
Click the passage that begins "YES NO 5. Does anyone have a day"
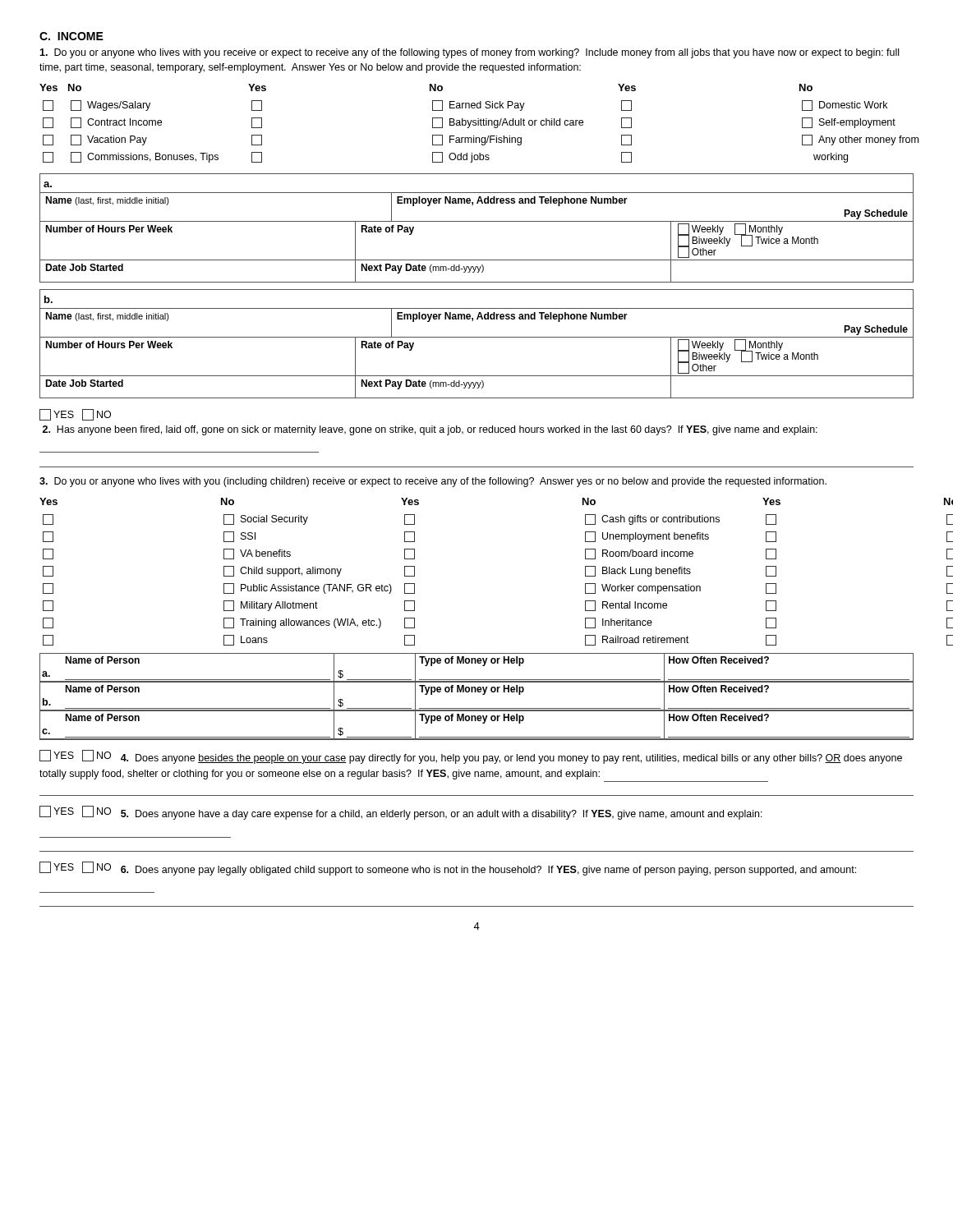pyautogui.click(x=401, y=821)
